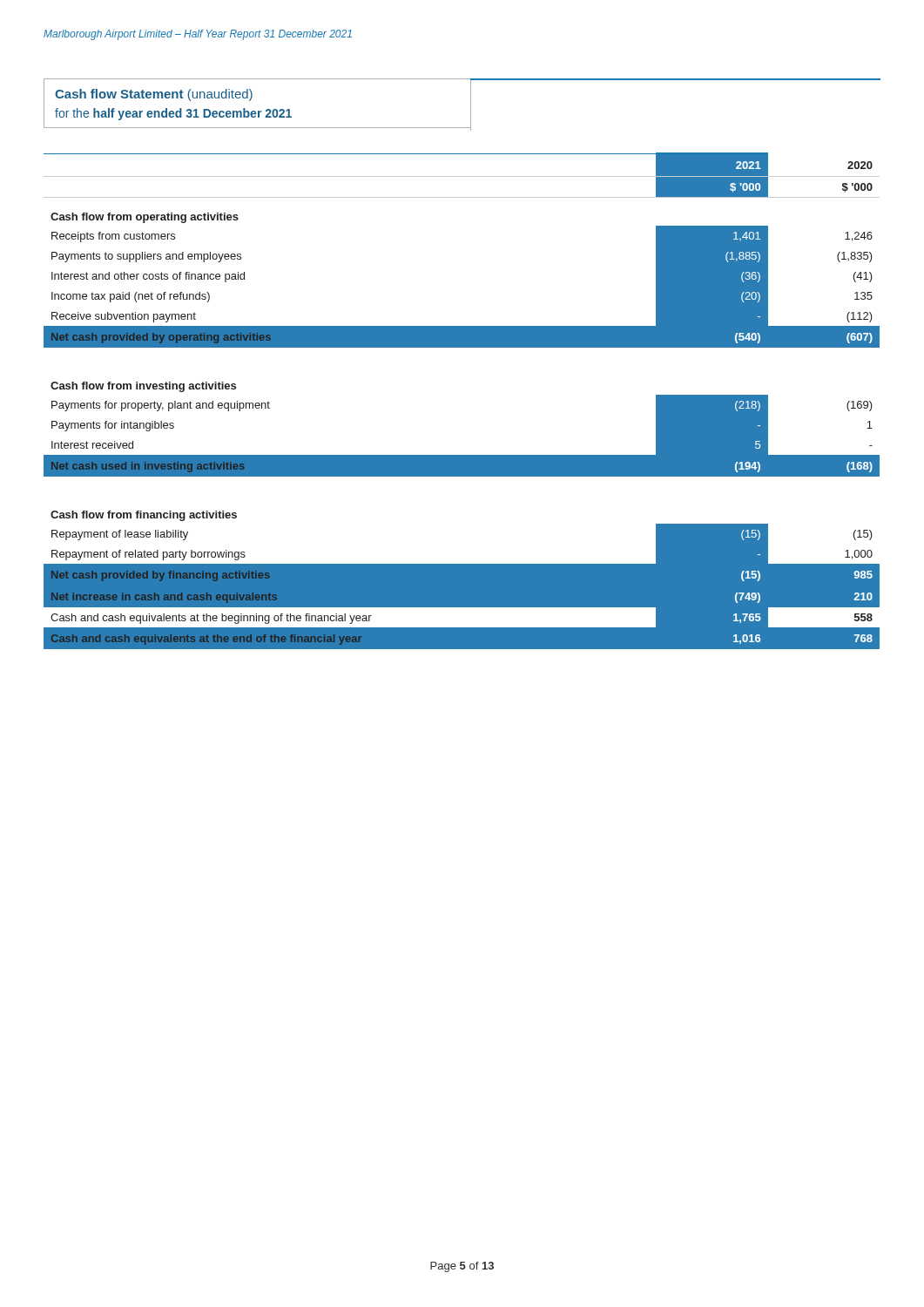
Task: Locate the table with the text "Cash flow from financing activities"
Action: [462, 401]
